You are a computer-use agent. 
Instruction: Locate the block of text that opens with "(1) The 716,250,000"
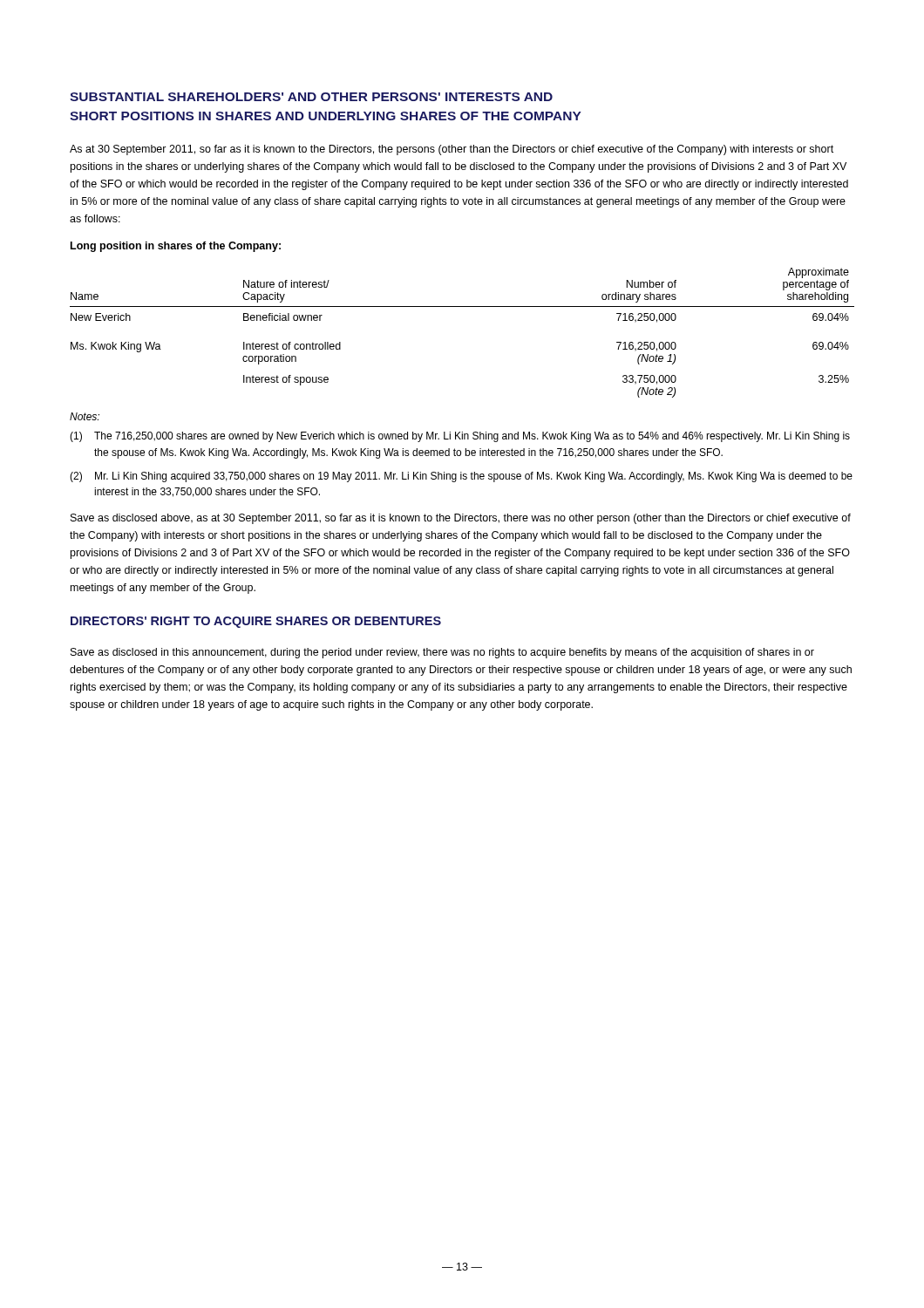[x=462, y=445]
